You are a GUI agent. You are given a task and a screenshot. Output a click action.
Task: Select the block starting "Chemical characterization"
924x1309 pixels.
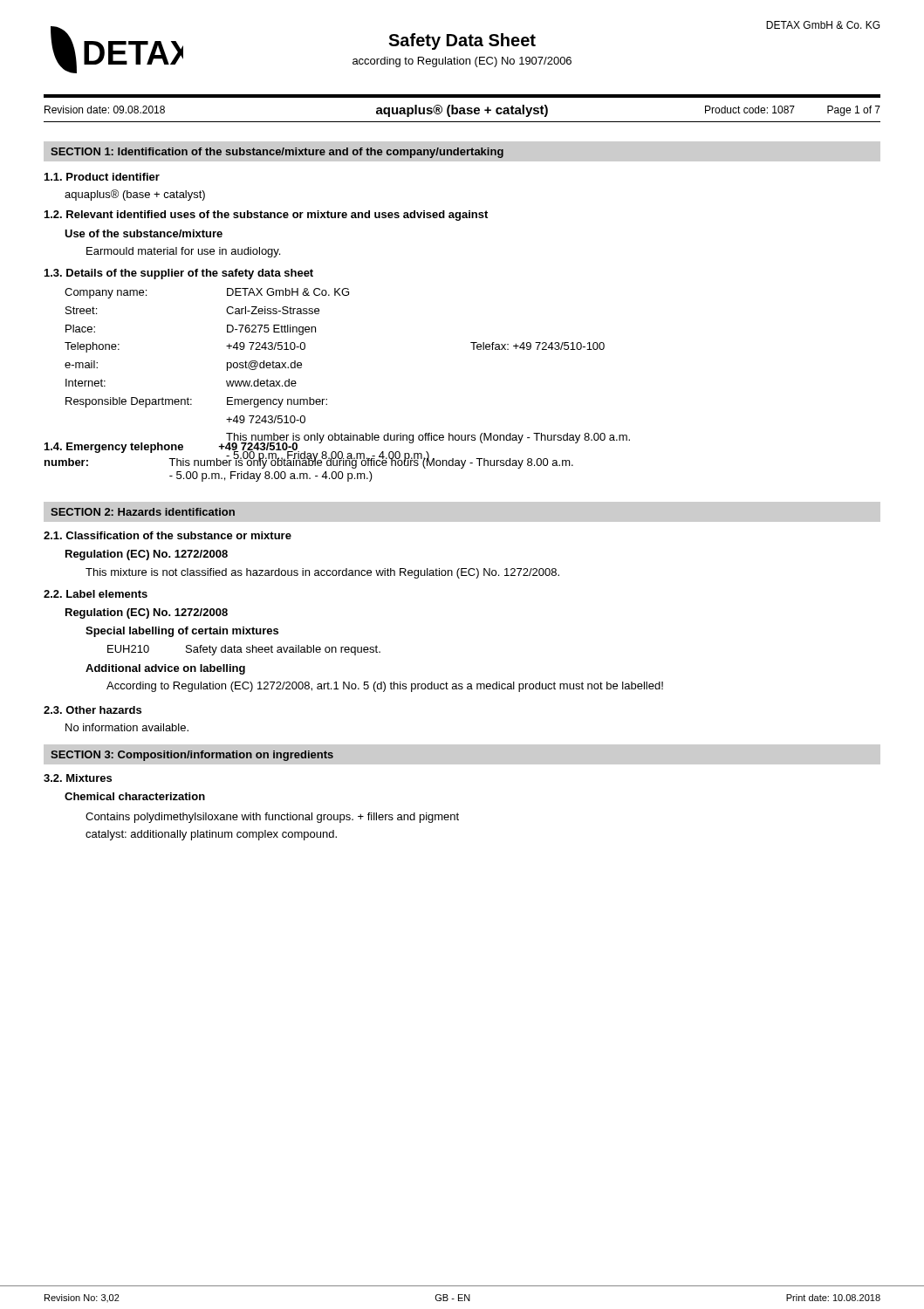click(135, 796)
